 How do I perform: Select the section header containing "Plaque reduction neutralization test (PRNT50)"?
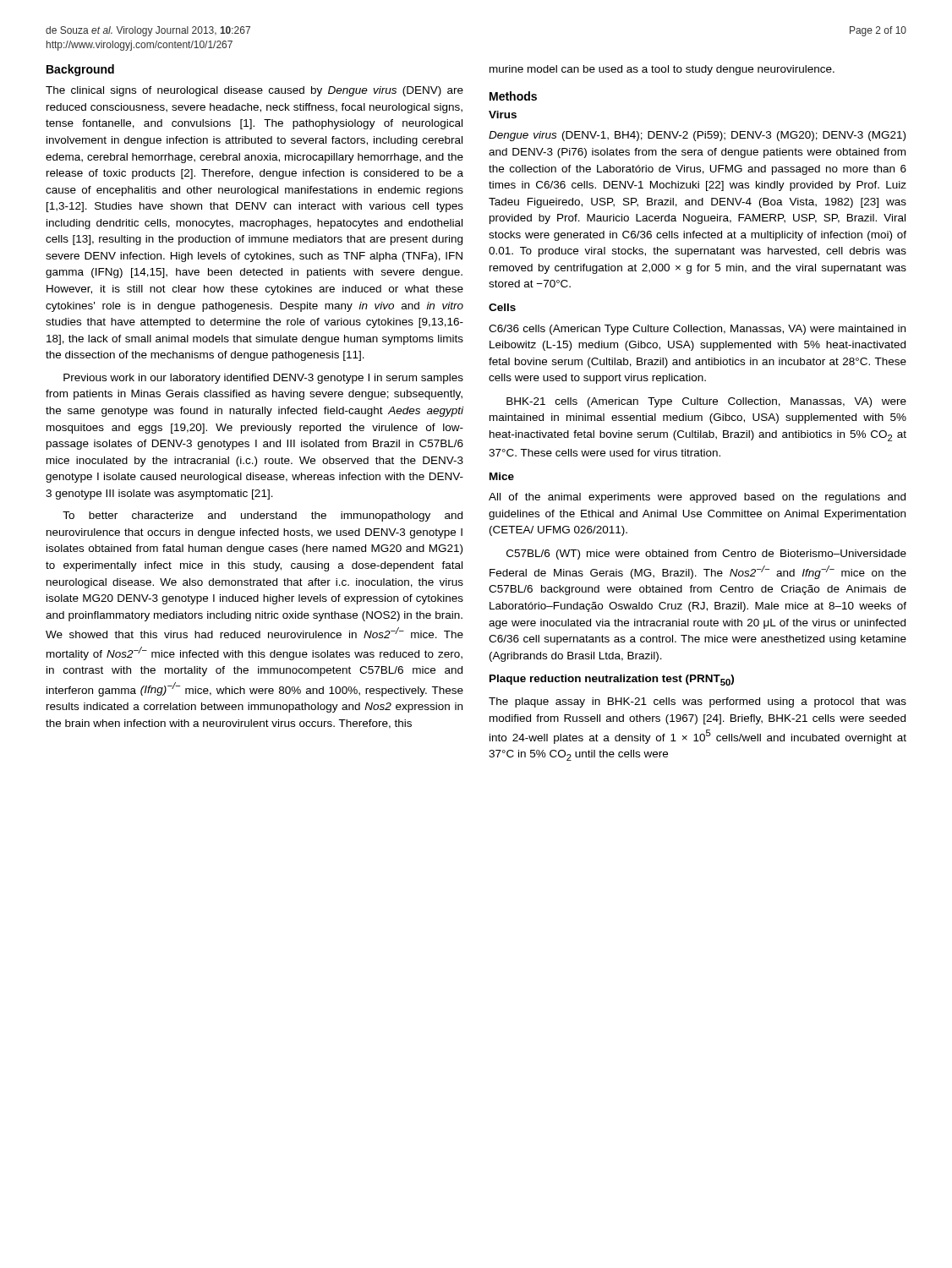612,680
